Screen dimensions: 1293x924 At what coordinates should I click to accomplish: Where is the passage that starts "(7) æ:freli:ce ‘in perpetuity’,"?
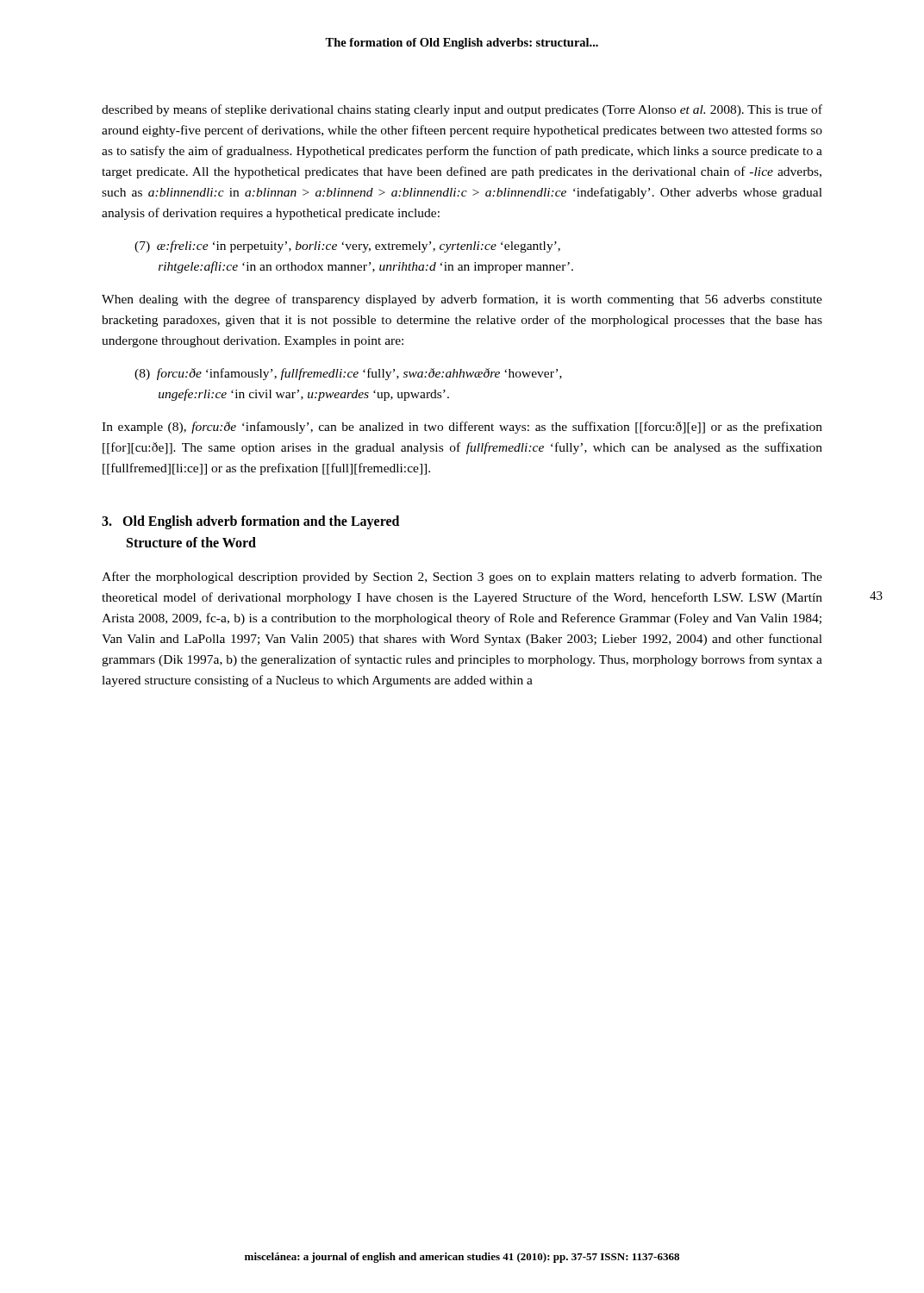(x=478, y=256)
